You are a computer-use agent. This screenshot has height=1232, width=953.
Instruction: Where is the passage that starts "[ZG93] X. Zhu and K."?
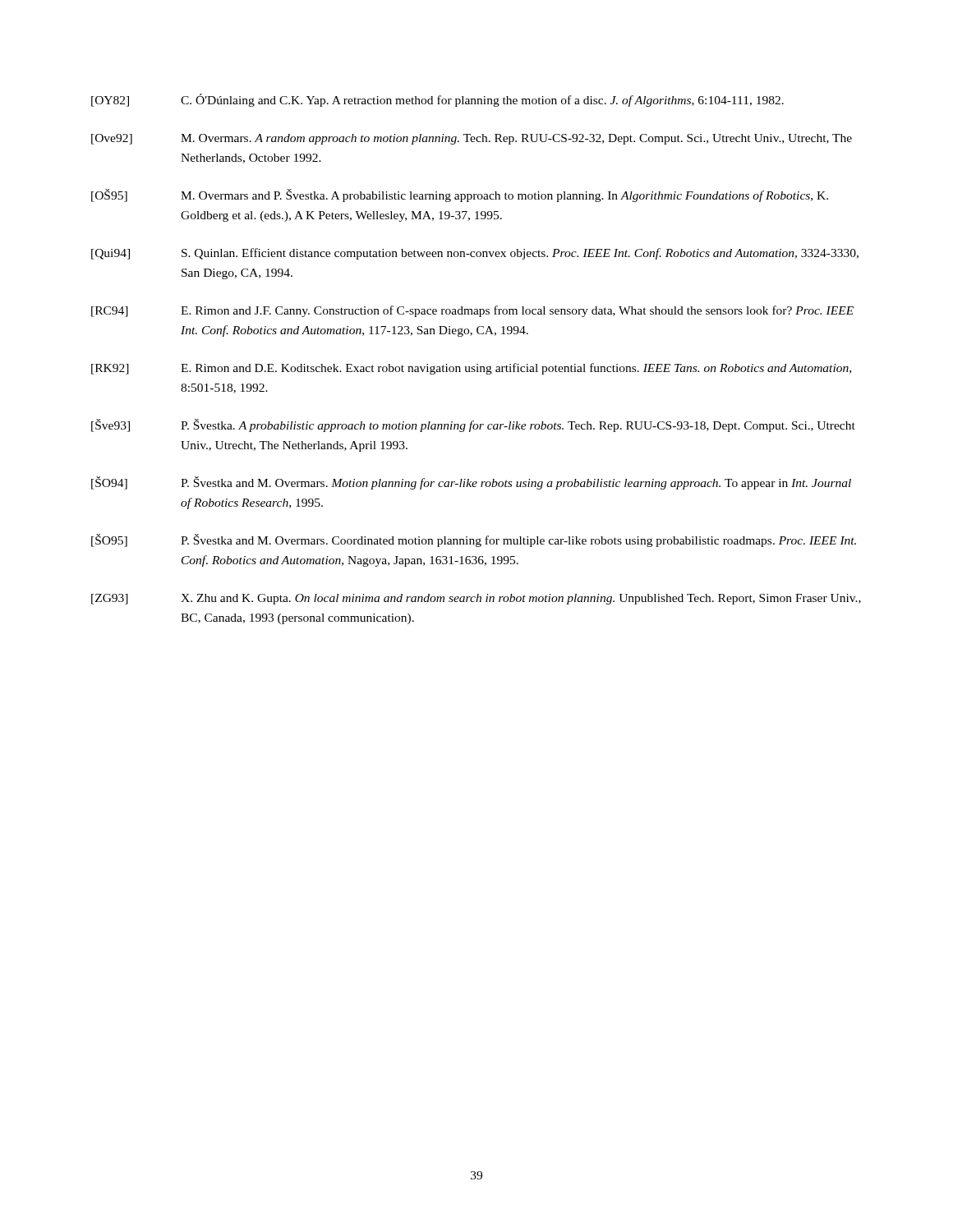(x=476, y=608)
